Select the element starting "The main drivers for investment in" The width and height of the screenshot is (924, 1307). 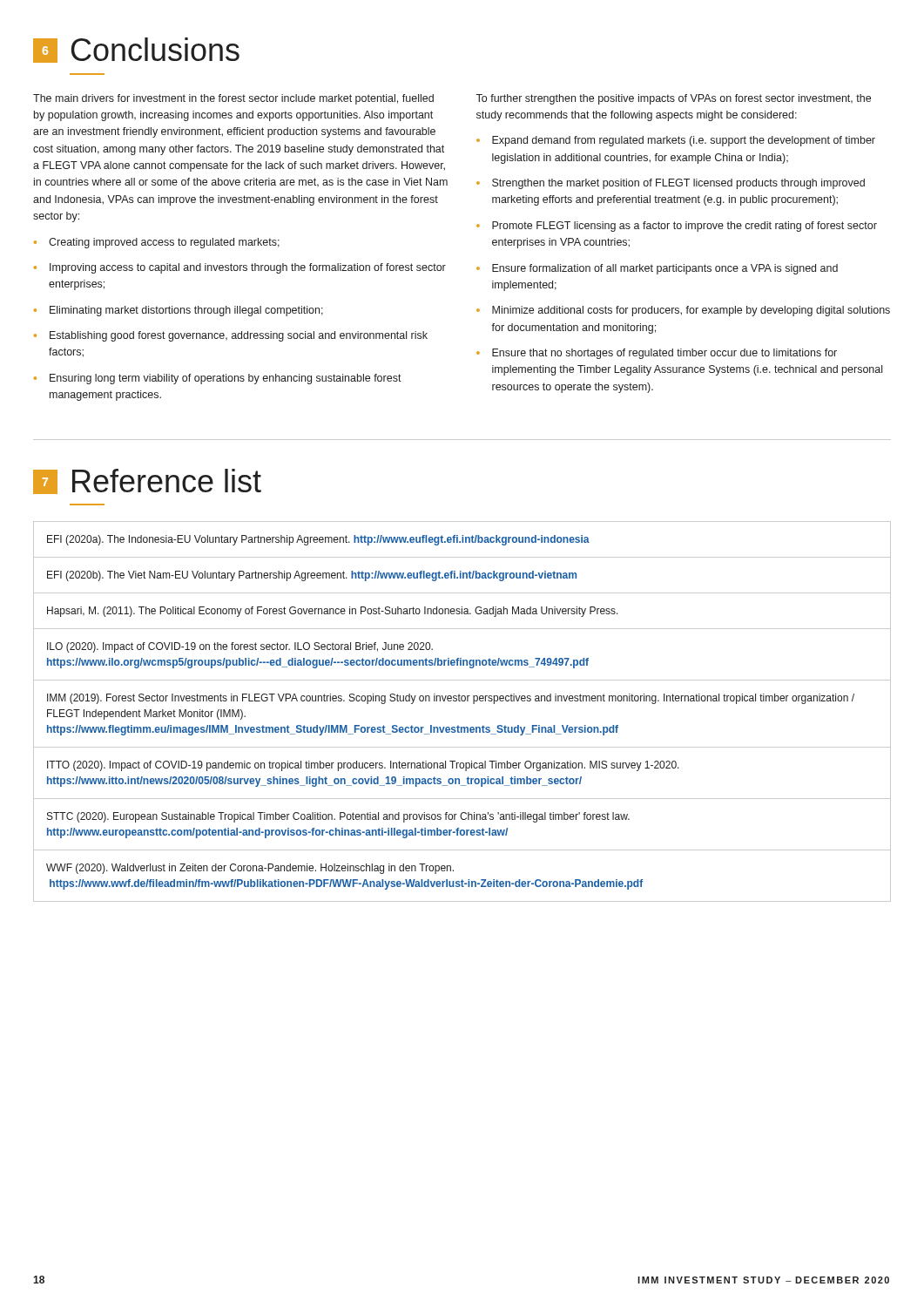click(241, 157)
